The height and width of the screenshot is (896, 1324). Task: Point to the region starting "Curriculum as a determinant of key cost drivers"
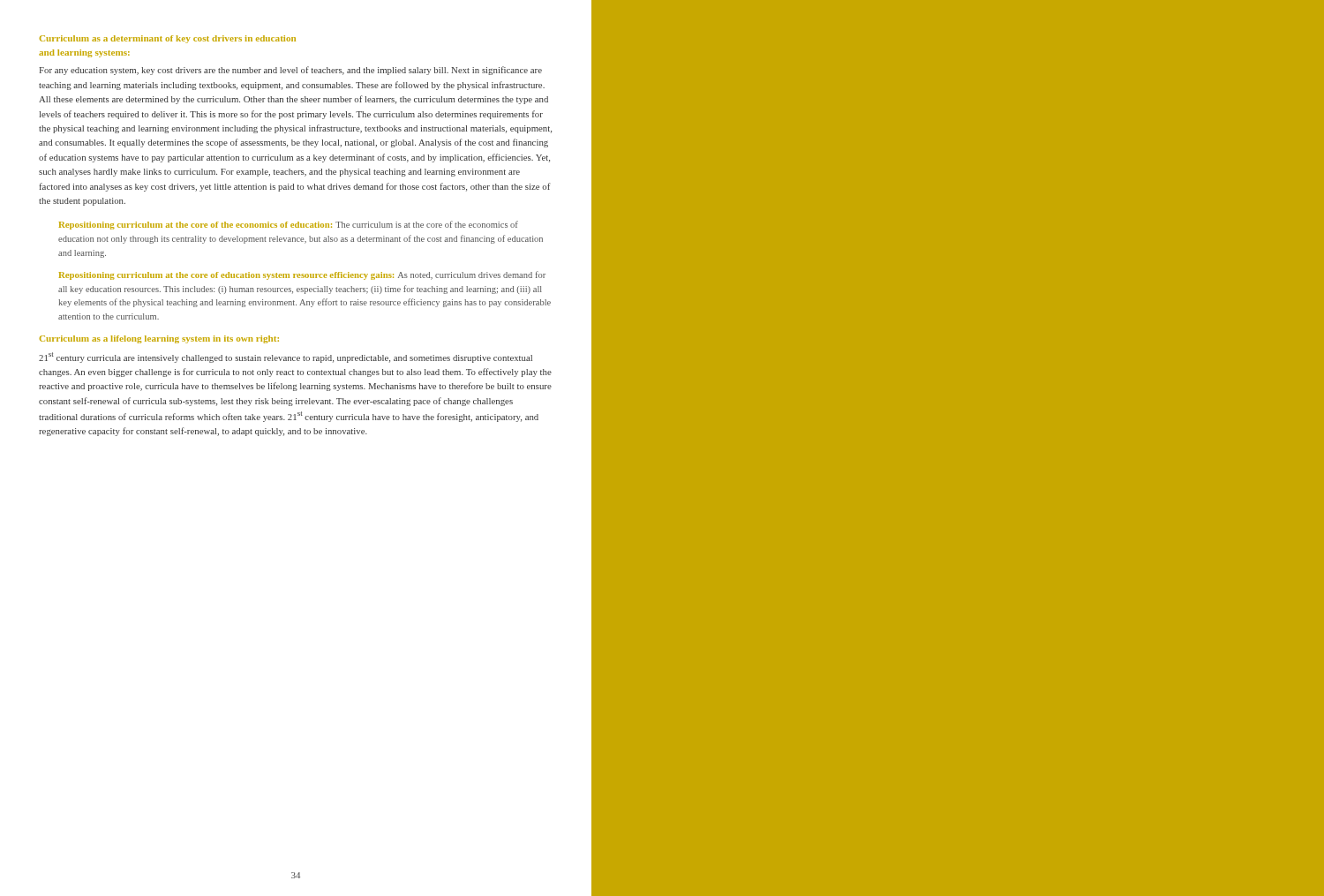[168, 45]
